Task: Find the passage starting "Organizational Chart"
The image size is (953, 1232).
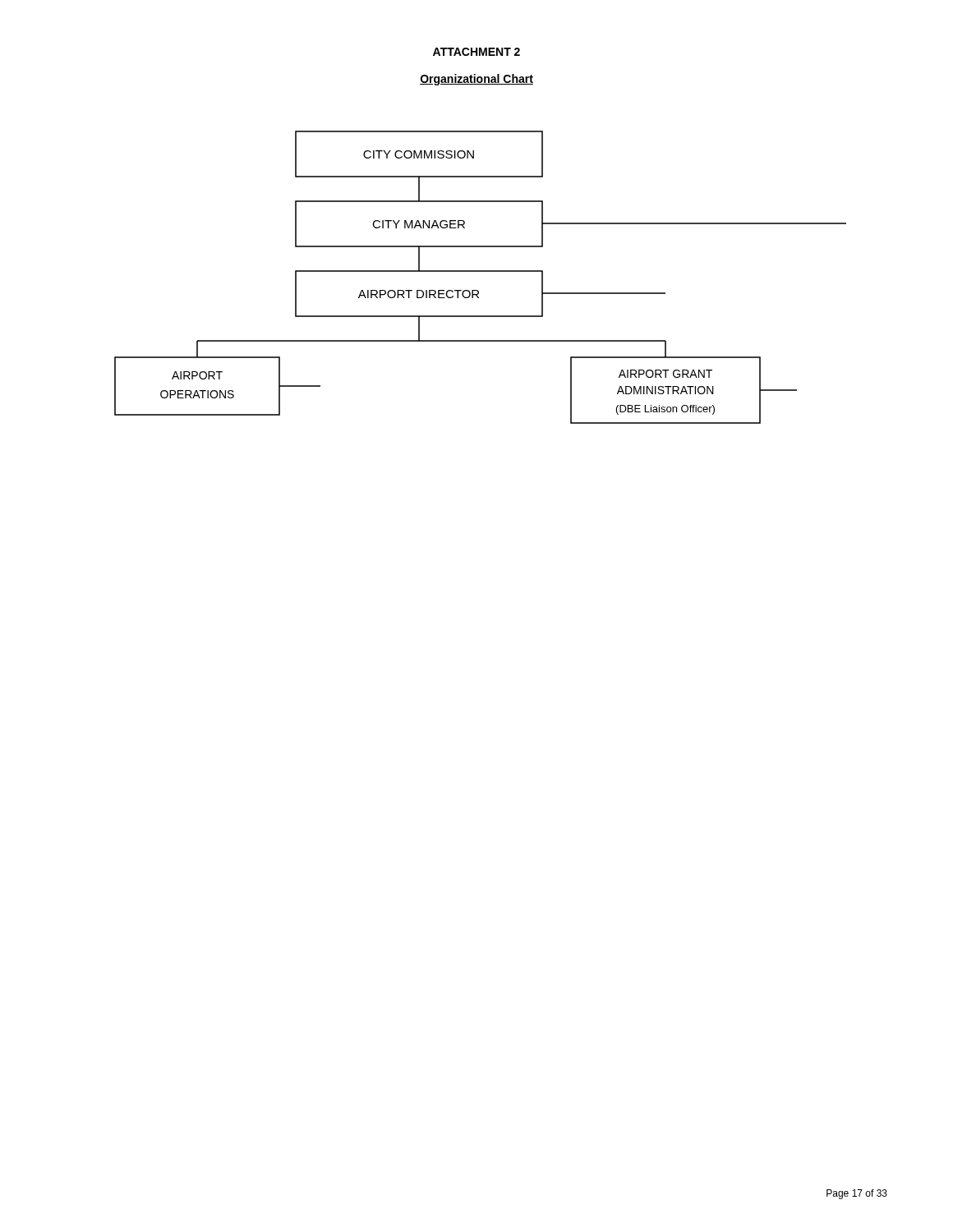Action: tap(476, 79)
